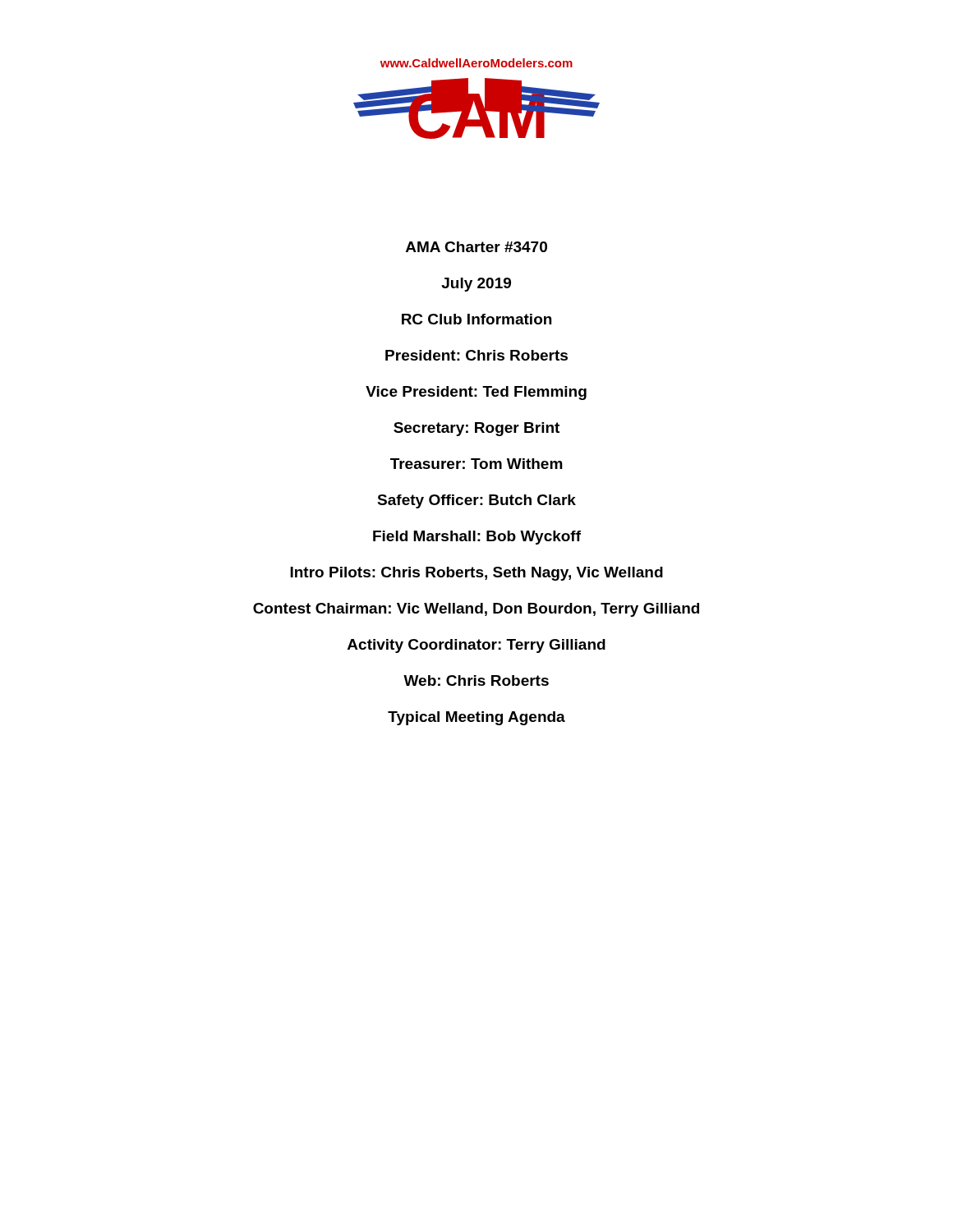
Task: Select the region starting "Activity Coordinator: Terry Gilliand"
Action: click(x=476, y=644)
